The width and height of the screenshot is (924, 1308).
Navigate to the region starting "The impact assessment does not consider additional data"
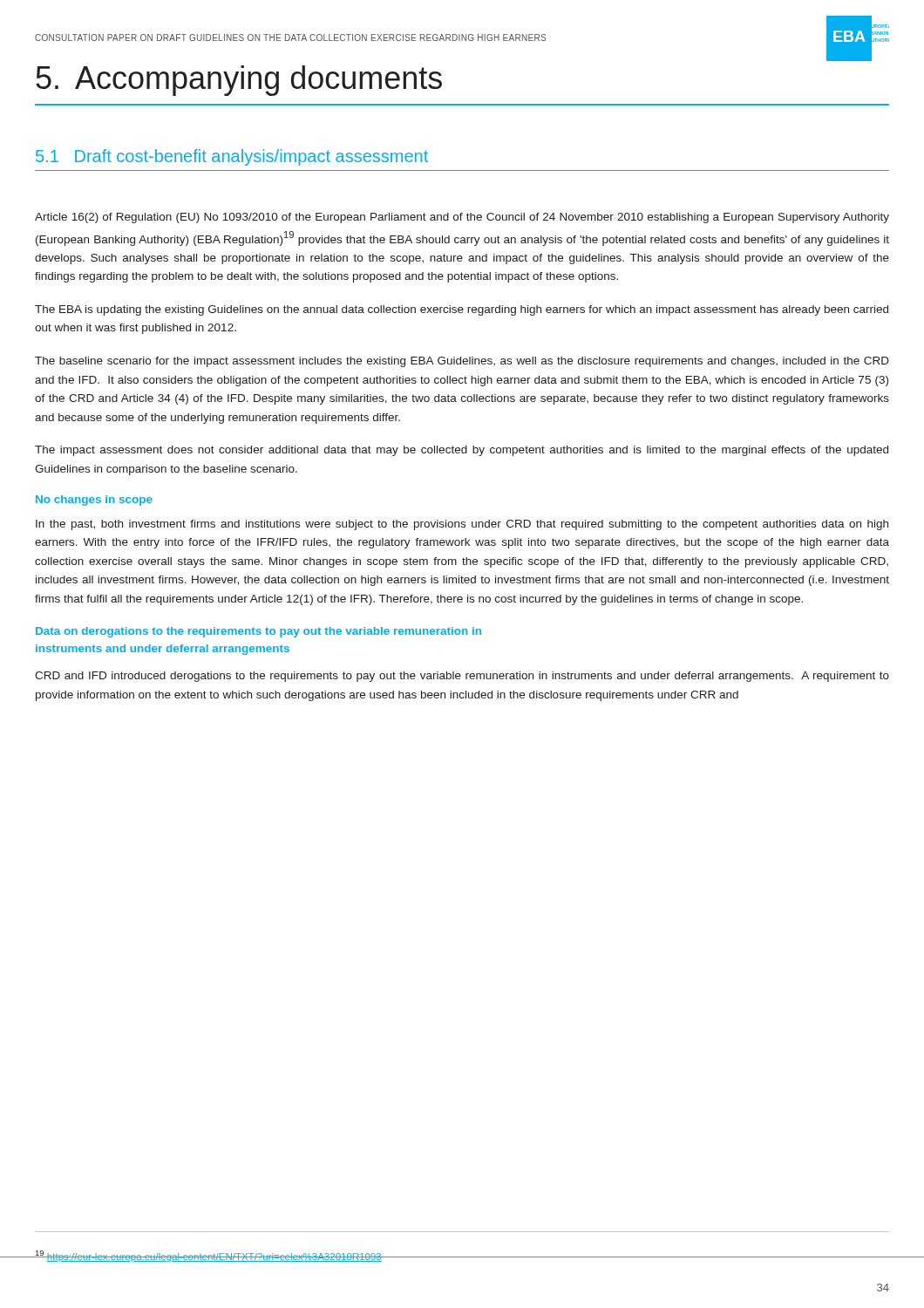pyautogui.click(x=462, y=460)
